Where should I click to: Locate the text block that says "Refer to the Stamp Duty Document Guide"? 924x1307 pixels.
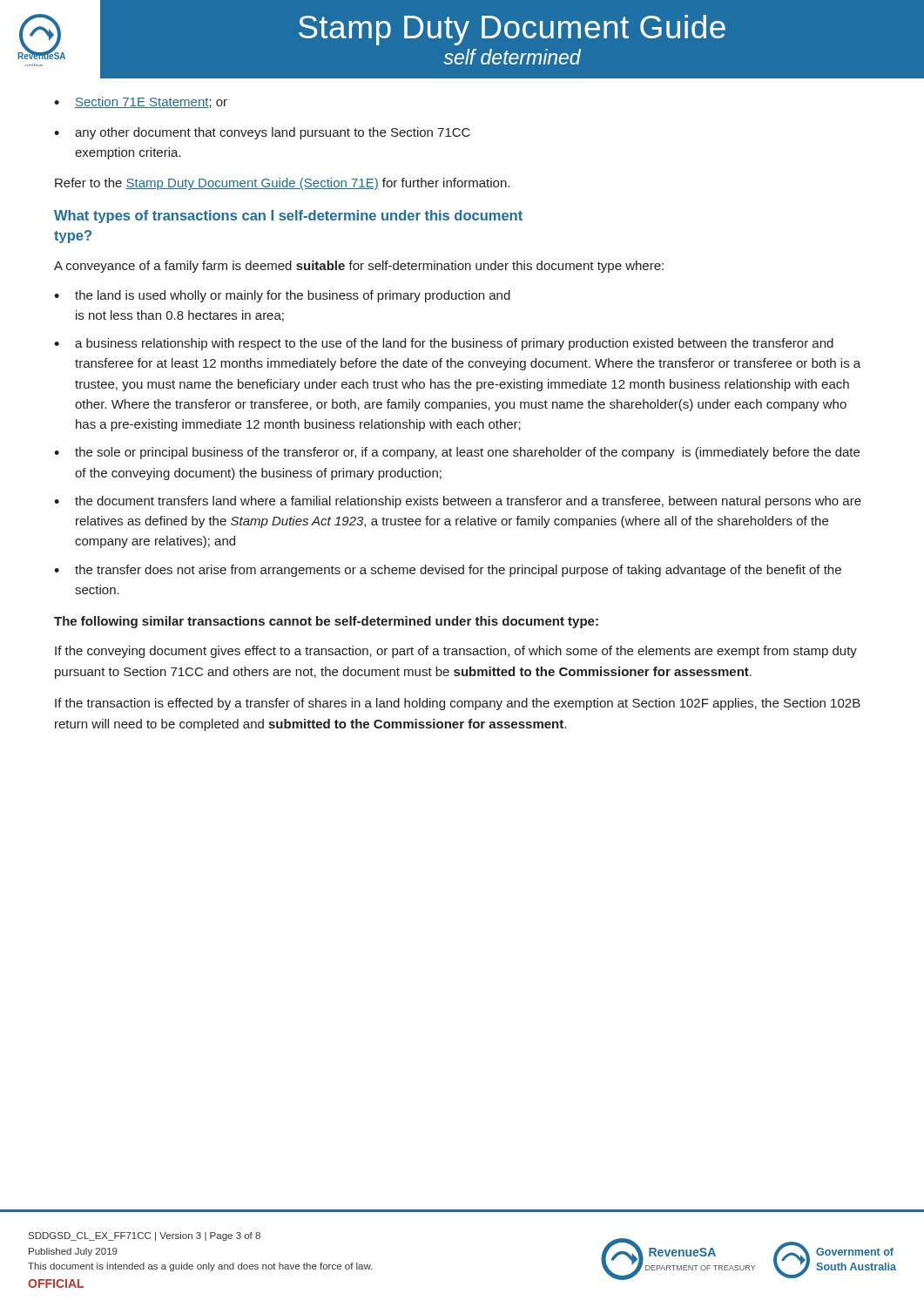(x=282, y=183)
